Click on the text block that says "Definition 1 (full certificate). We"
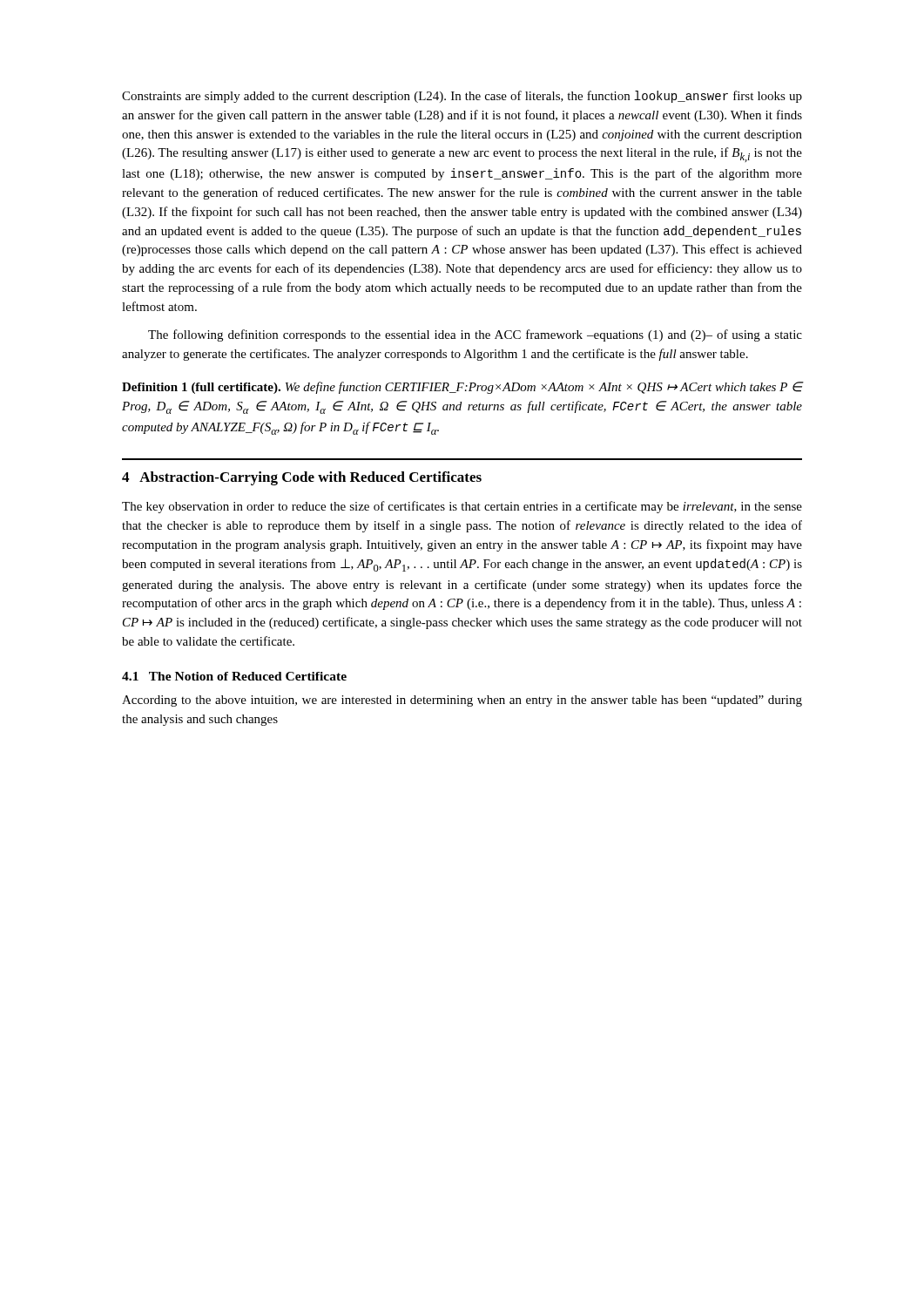Viewport: 924px width, 1307px height. [x=462, y=409]
